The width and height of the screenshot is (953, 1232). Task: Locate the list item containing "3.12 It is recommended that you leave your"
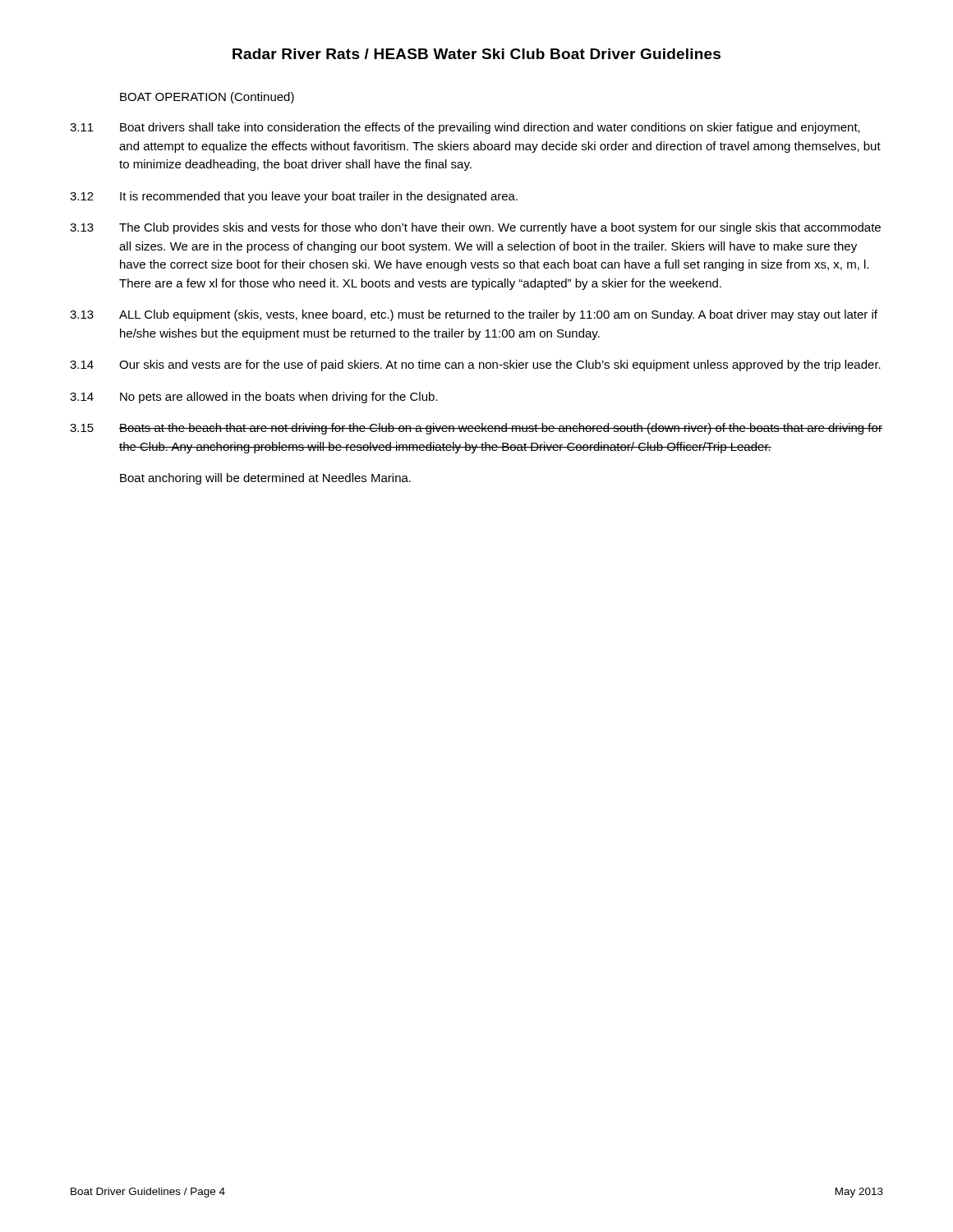point(476,196)
